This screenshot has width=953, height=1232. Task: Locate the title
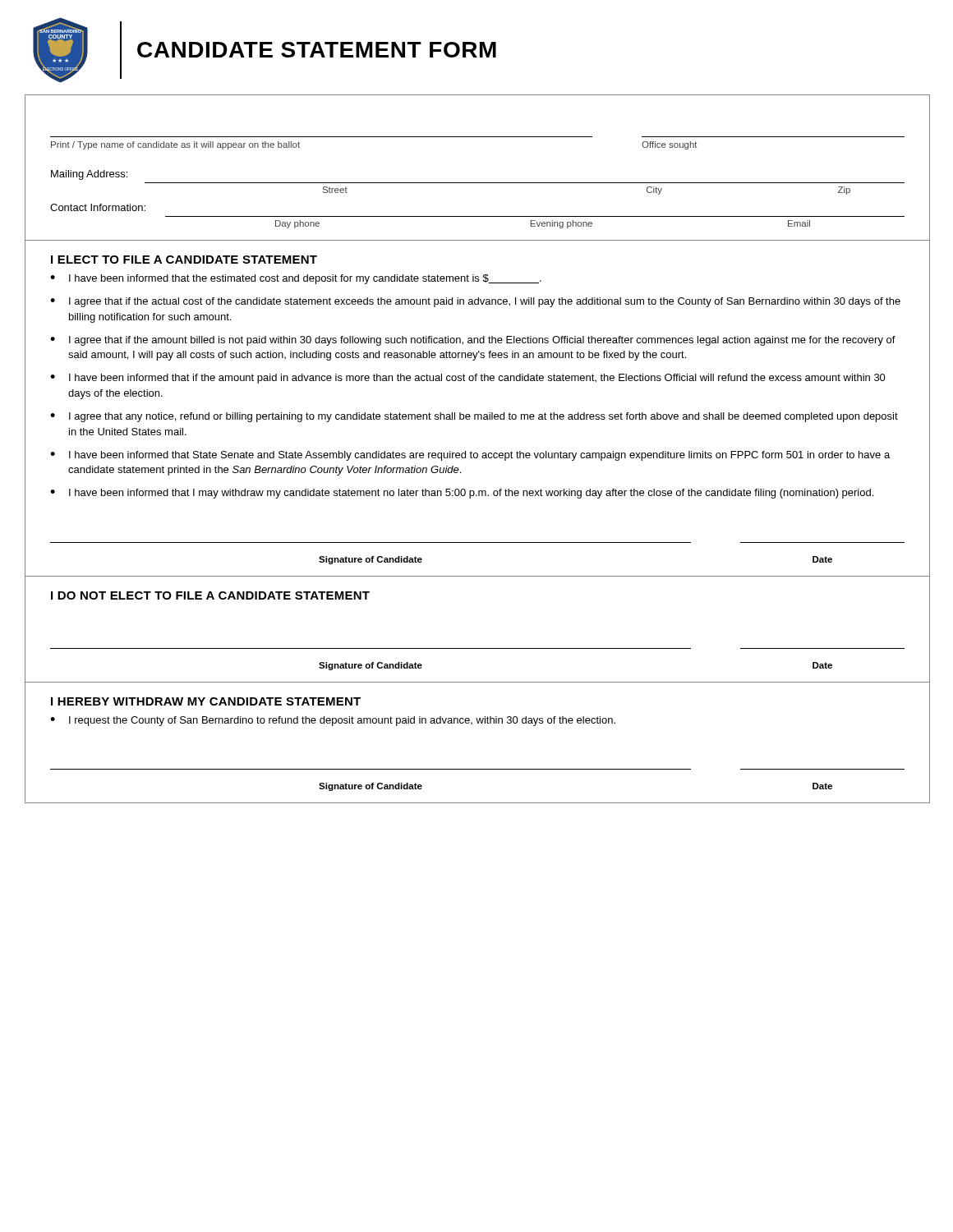pos(545,50)
